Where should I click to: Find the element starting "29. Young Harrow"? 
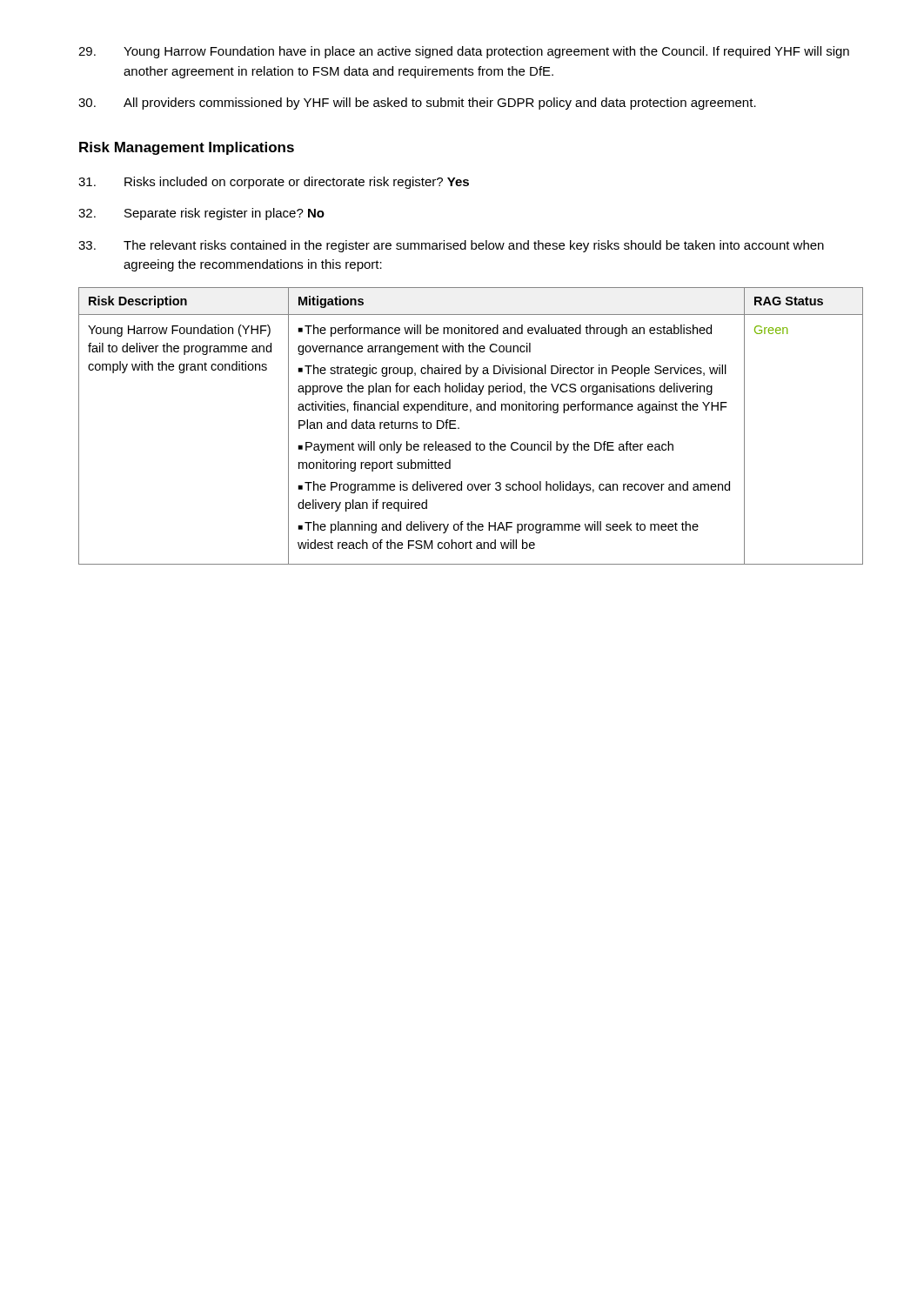click(471, 61)
